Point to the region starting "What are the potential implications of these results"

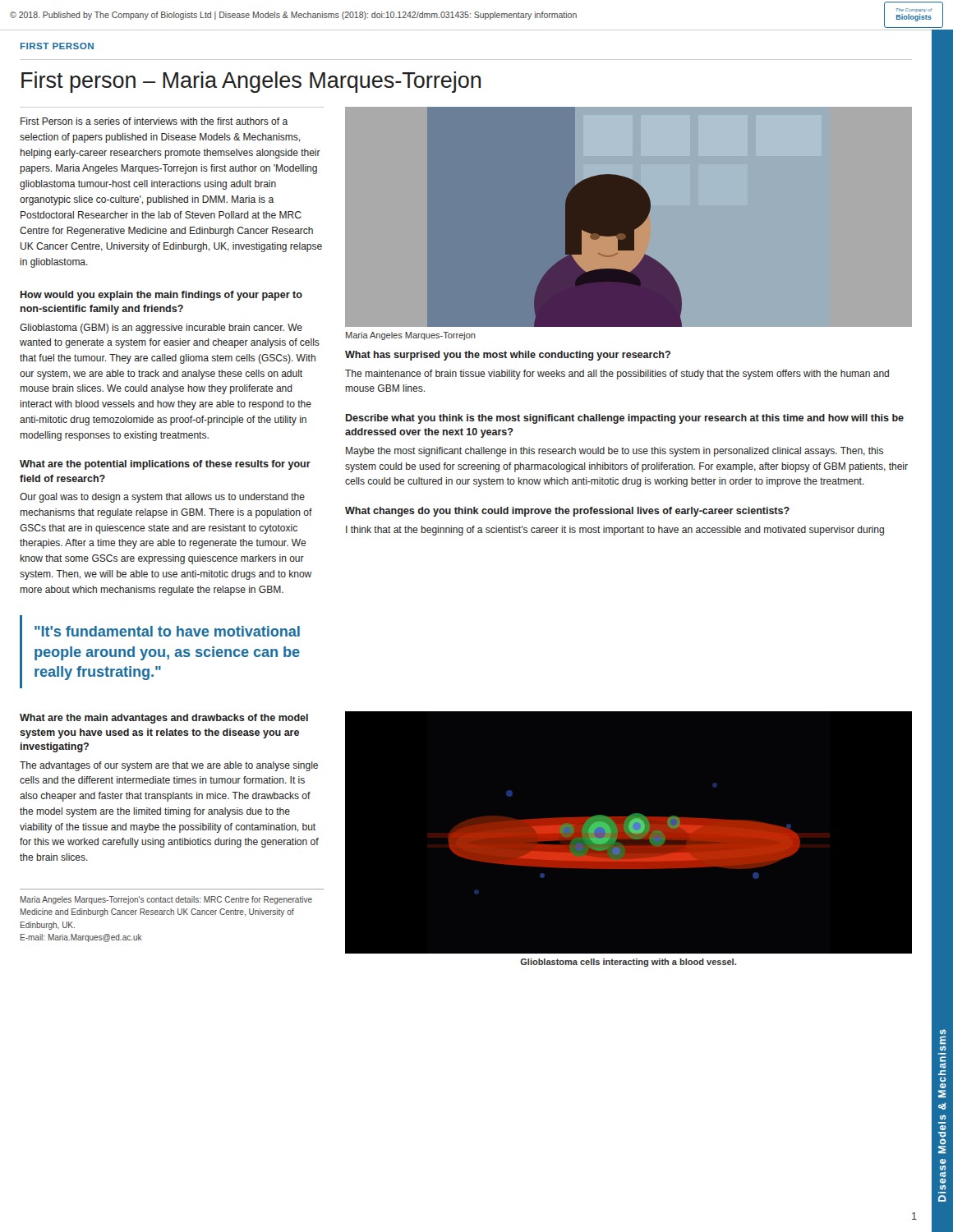(x=165, y=471)
